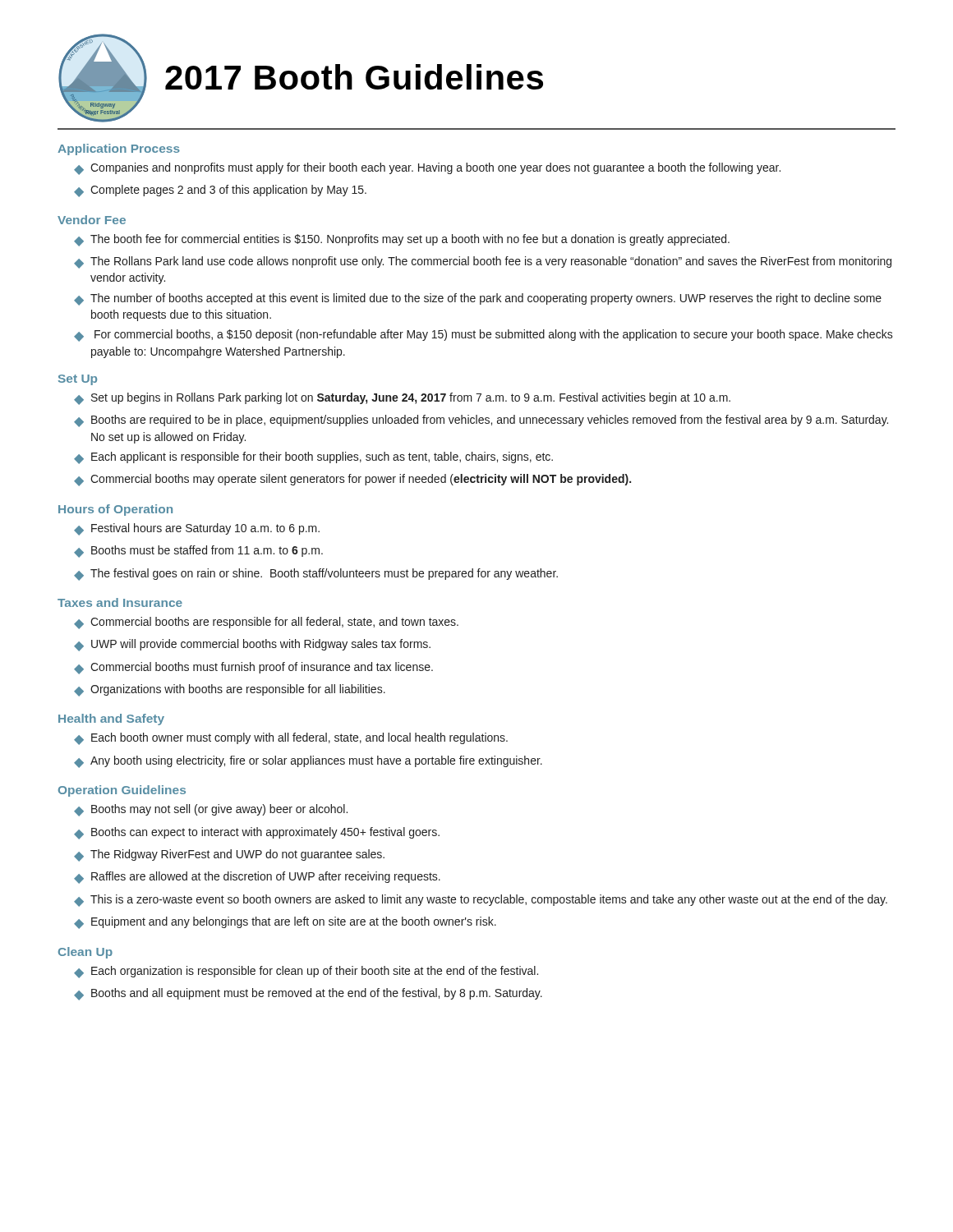Screen dimensions: 1232x953
Task: Click the passage that begins "◆ Festival hours are Saturday 10 a.m."
Action: click(x=197, y=529)
